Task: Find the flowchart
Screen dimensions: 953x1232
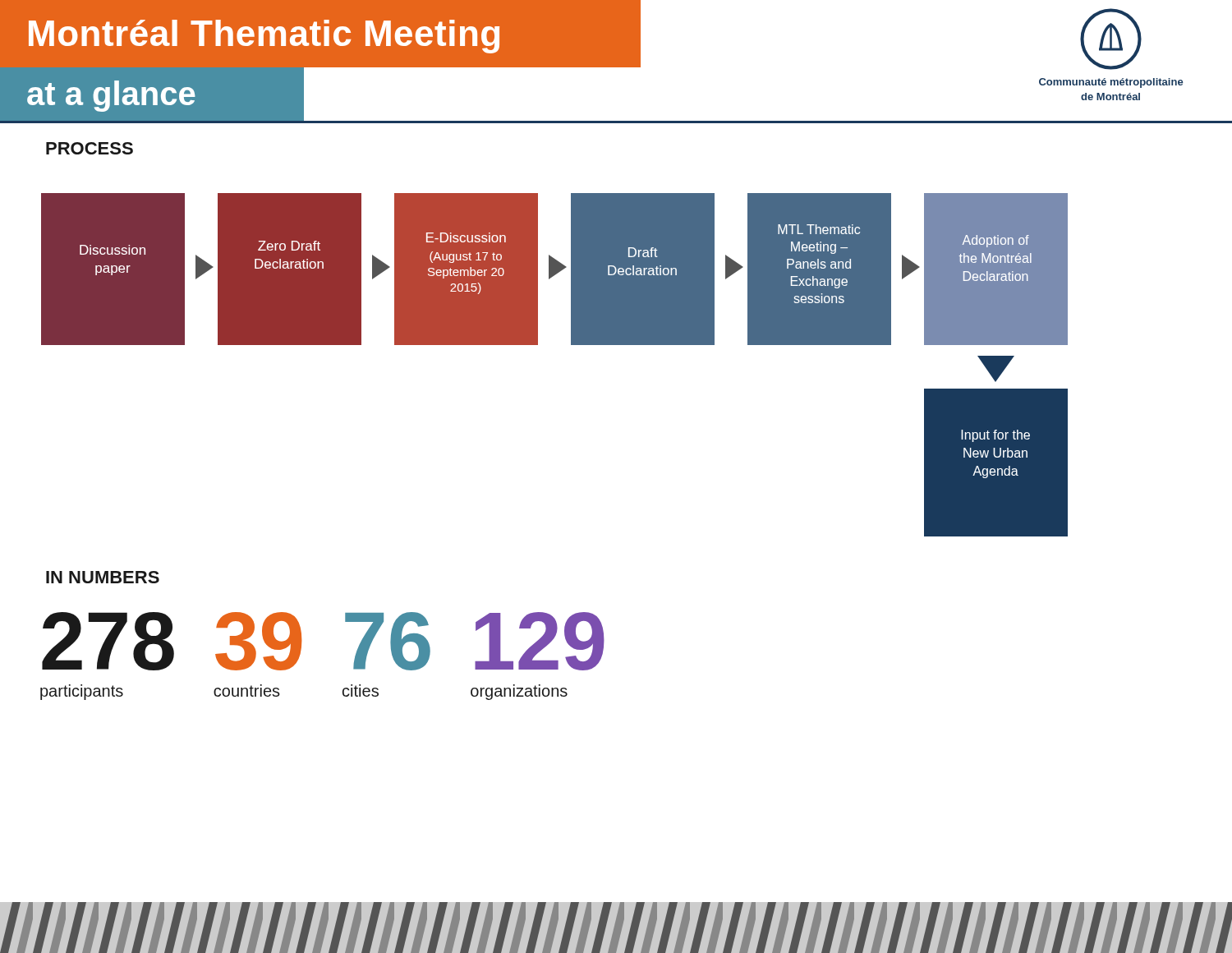Action: [616, 366]
